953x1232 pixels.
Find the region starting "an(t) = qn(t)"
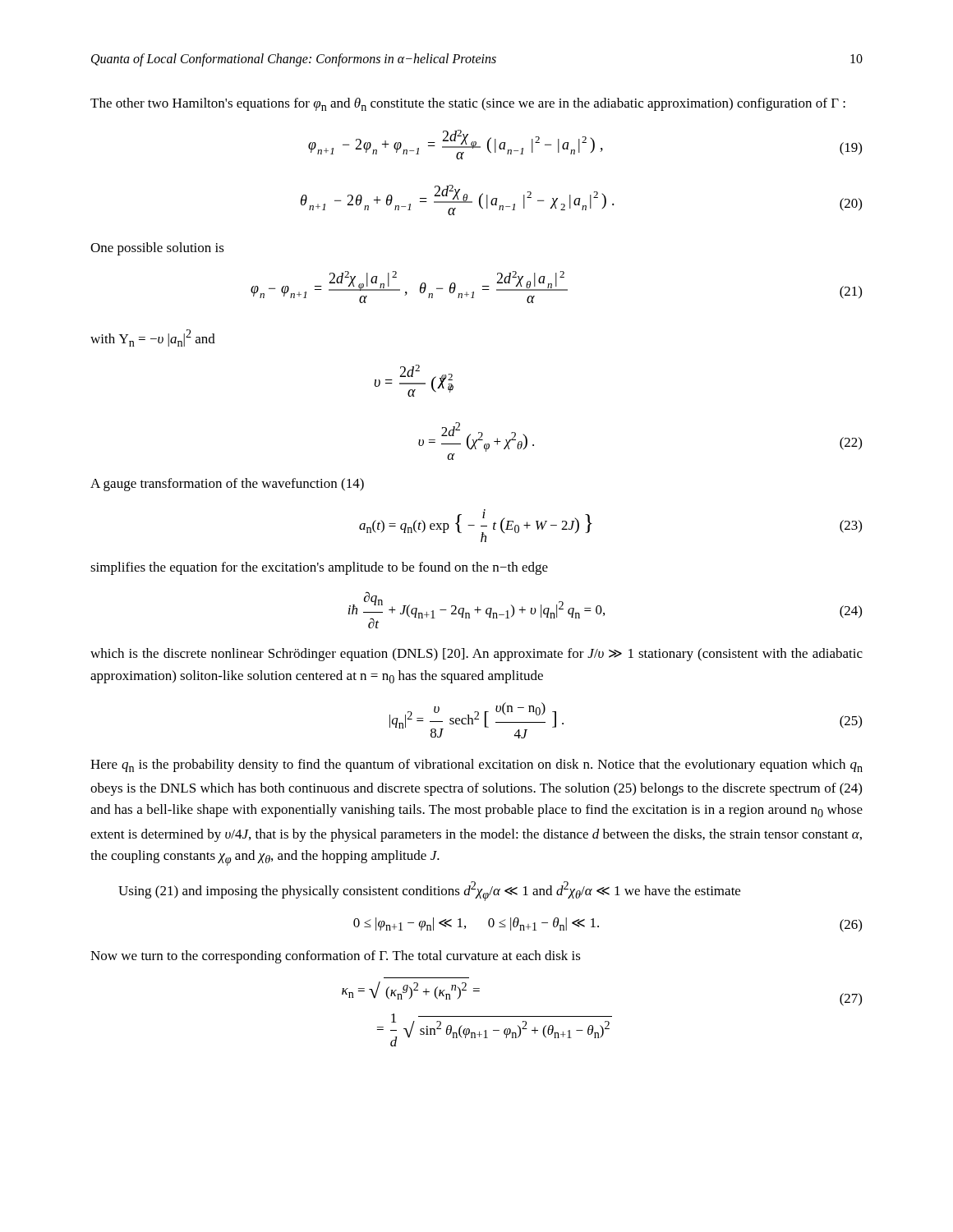476,526
